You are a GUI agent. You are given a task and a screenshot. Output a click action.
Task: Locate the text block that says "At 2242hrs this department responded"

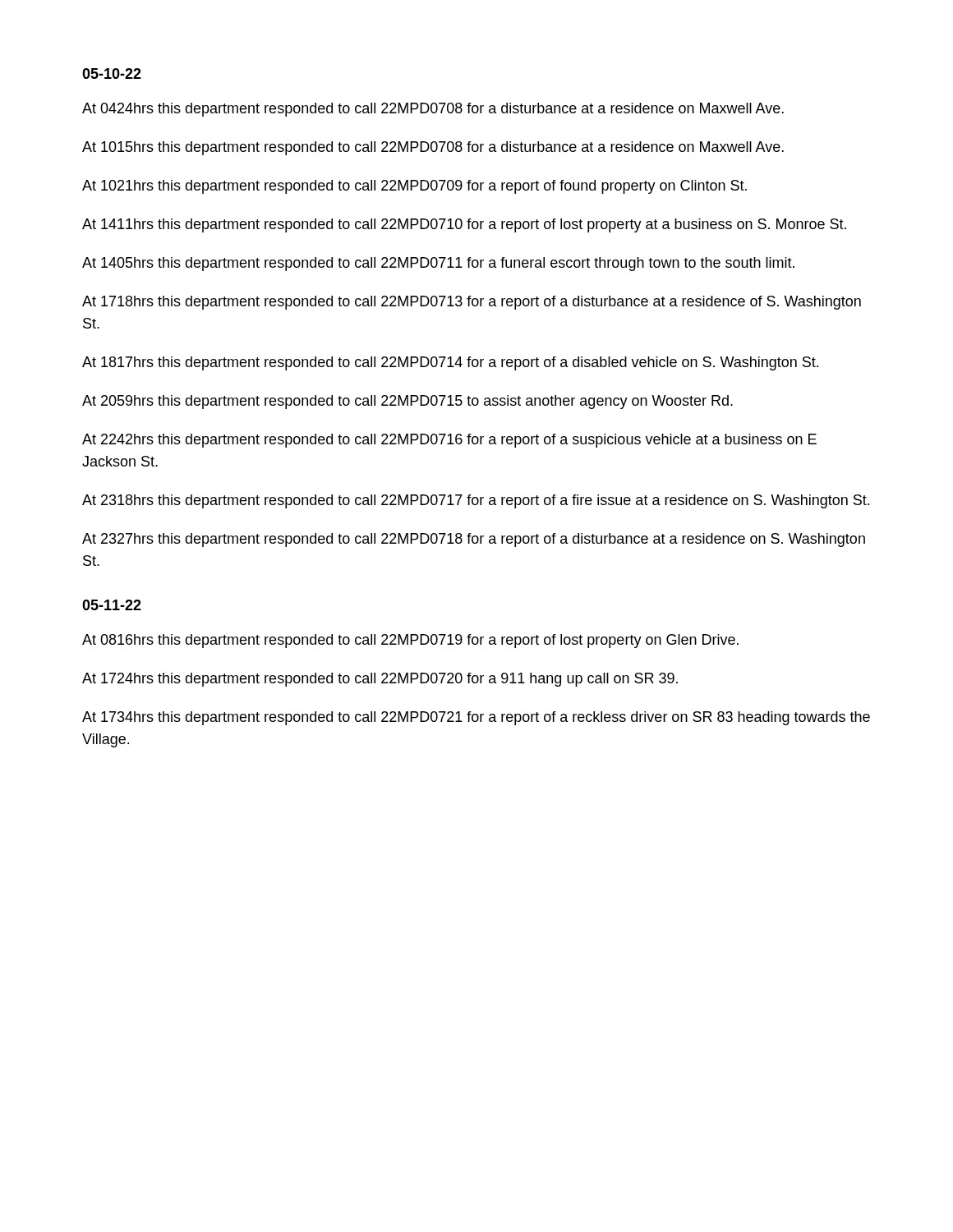(450, 450)
